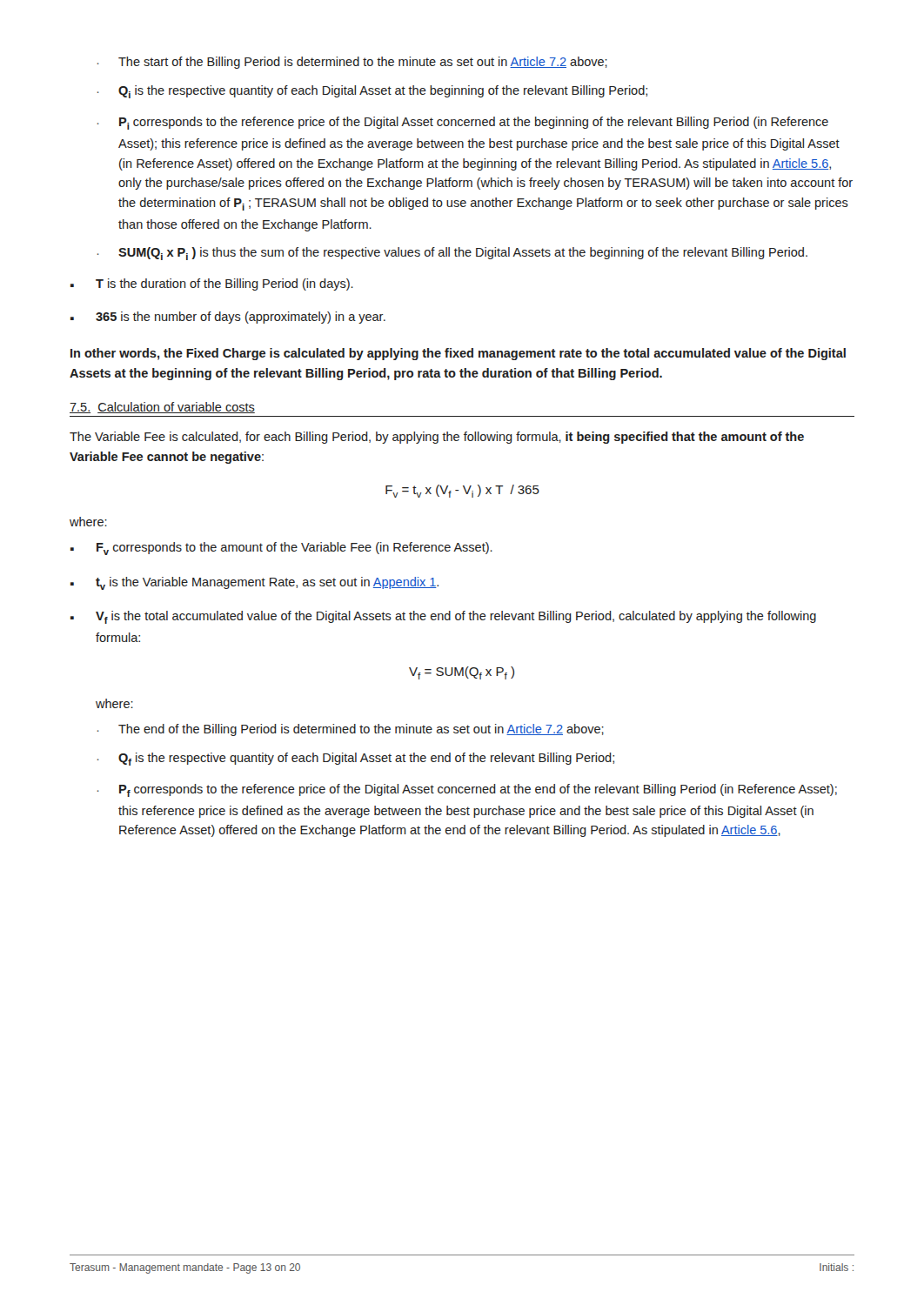Navigate to the text block starting "▪ T is the duration"
Screen dimensions: 1305x924
(212, 284)
